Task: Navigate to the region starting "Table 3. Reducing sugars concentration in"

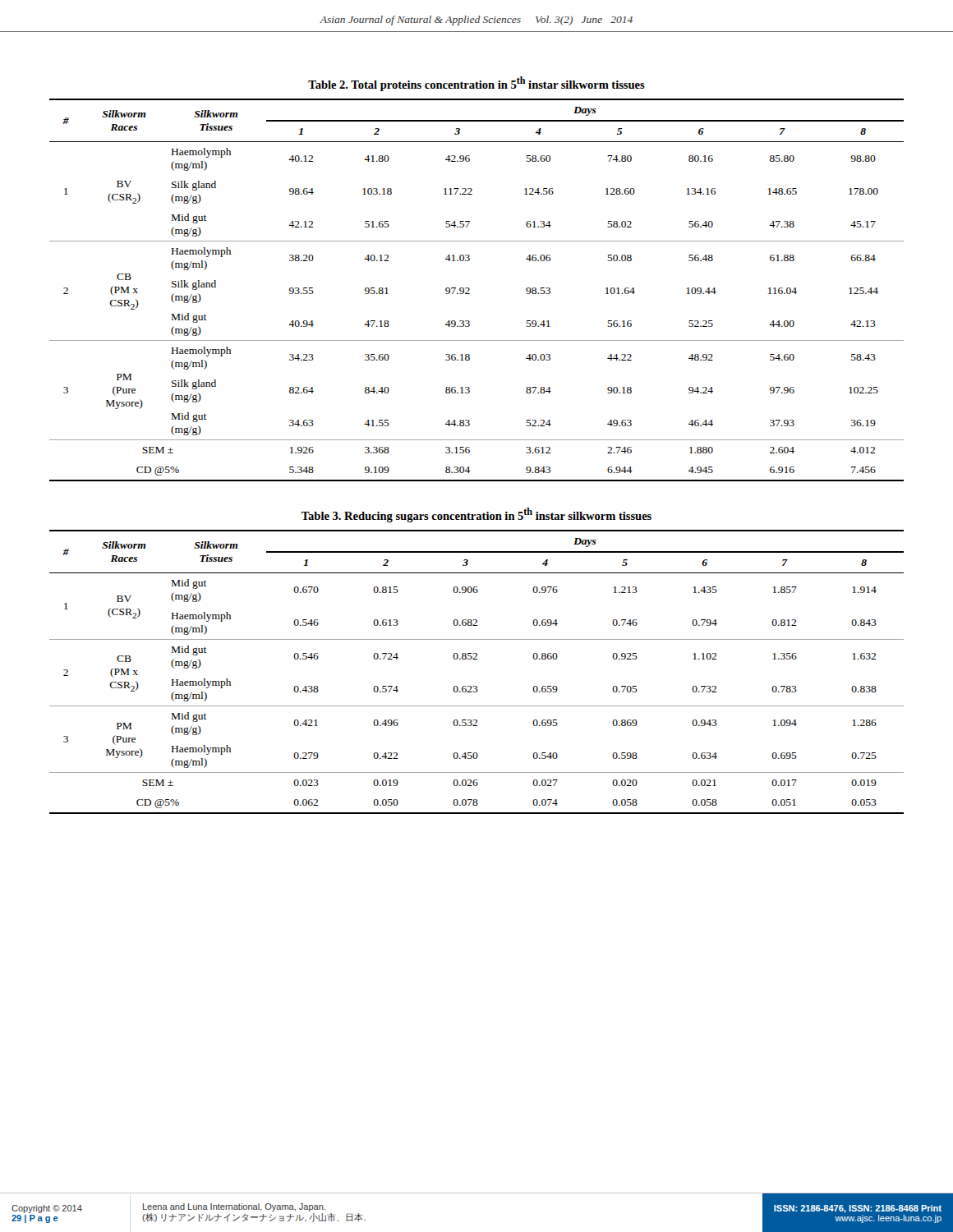Action: (476, 514)
